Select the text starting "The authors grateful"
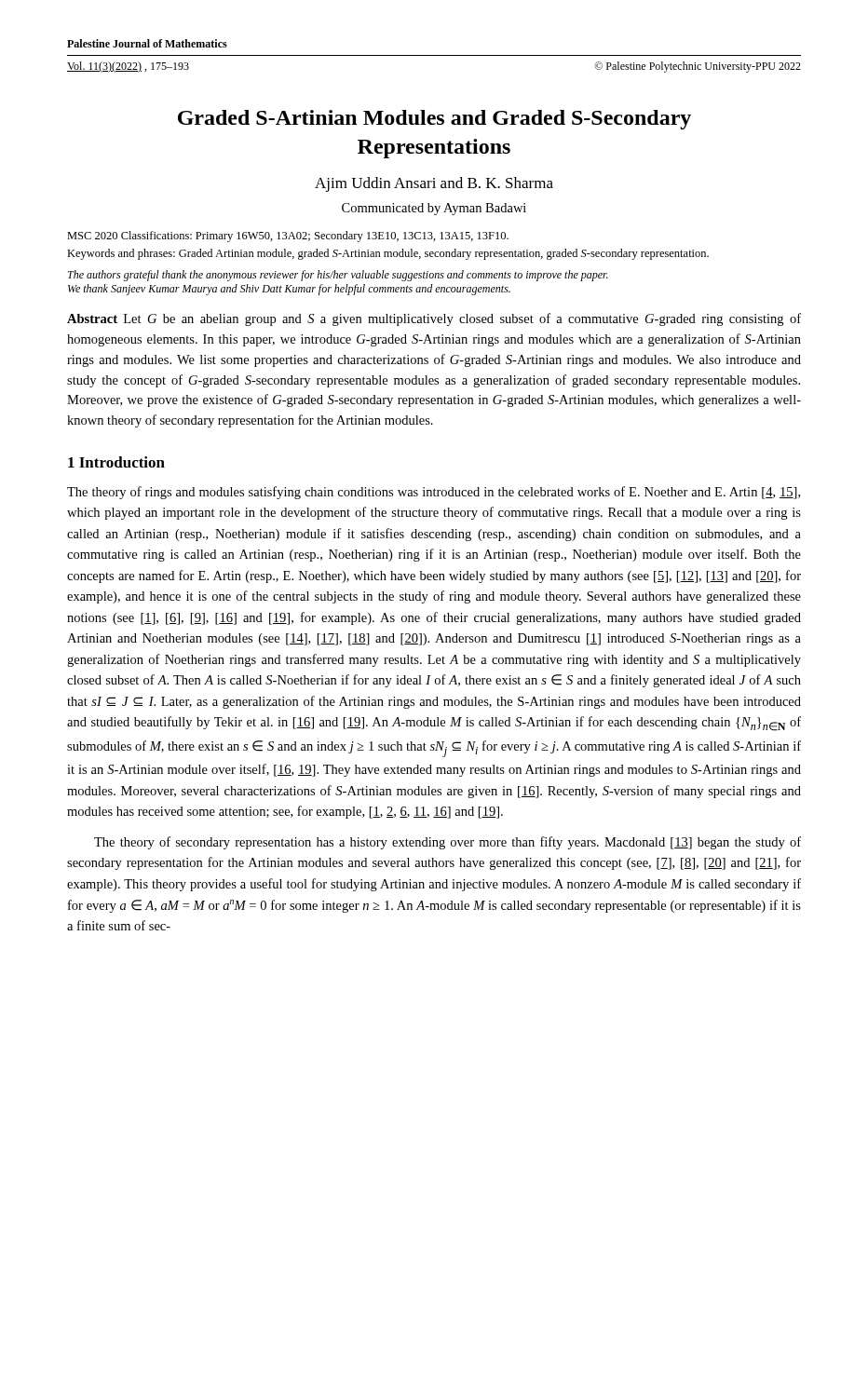Image resolution: width=868 pixels, height=1397 pixels. coord(338,282)
